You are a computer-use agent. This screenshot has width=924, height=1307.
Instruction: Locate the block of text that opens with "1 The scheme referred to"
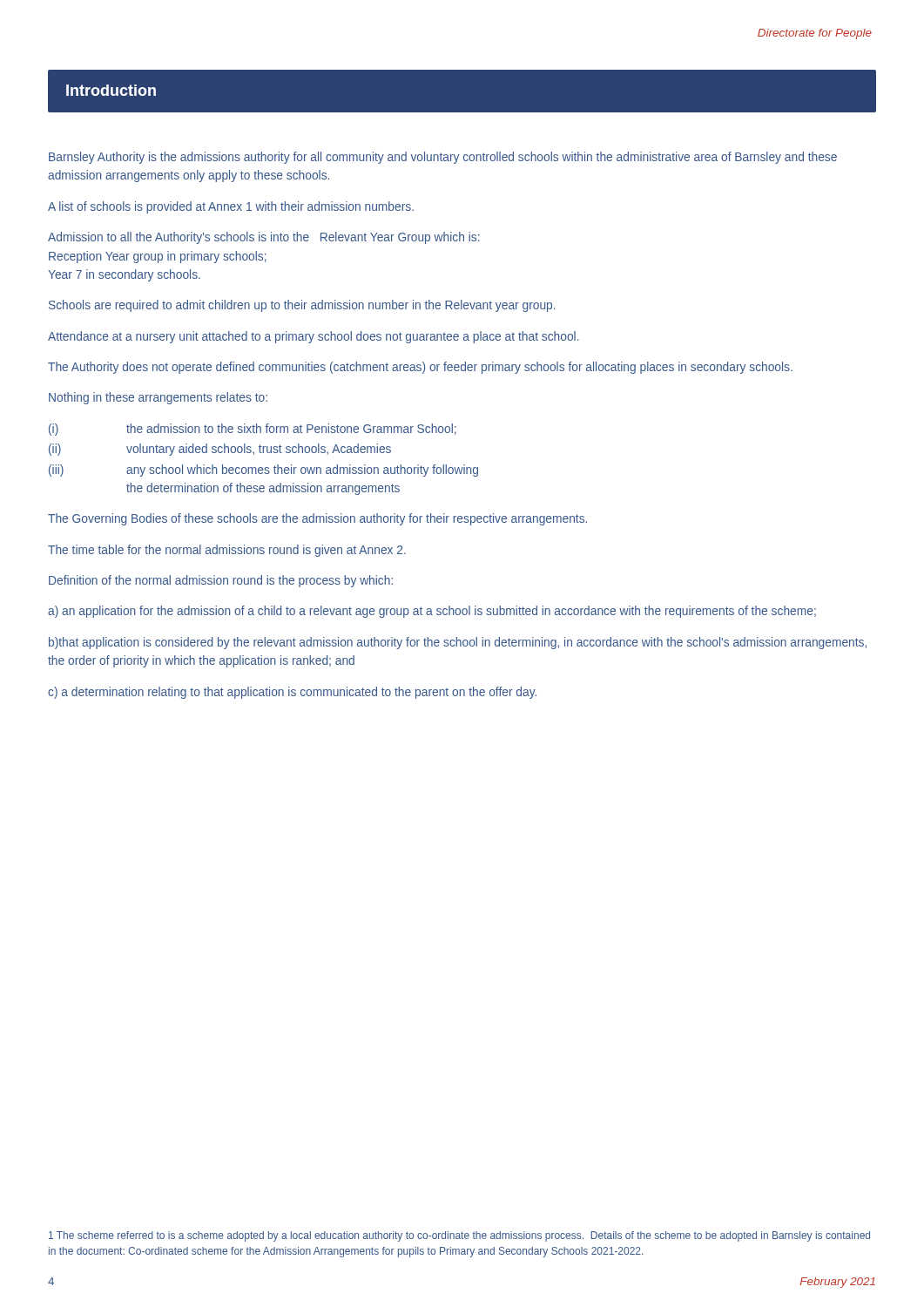coord(459,1243)
